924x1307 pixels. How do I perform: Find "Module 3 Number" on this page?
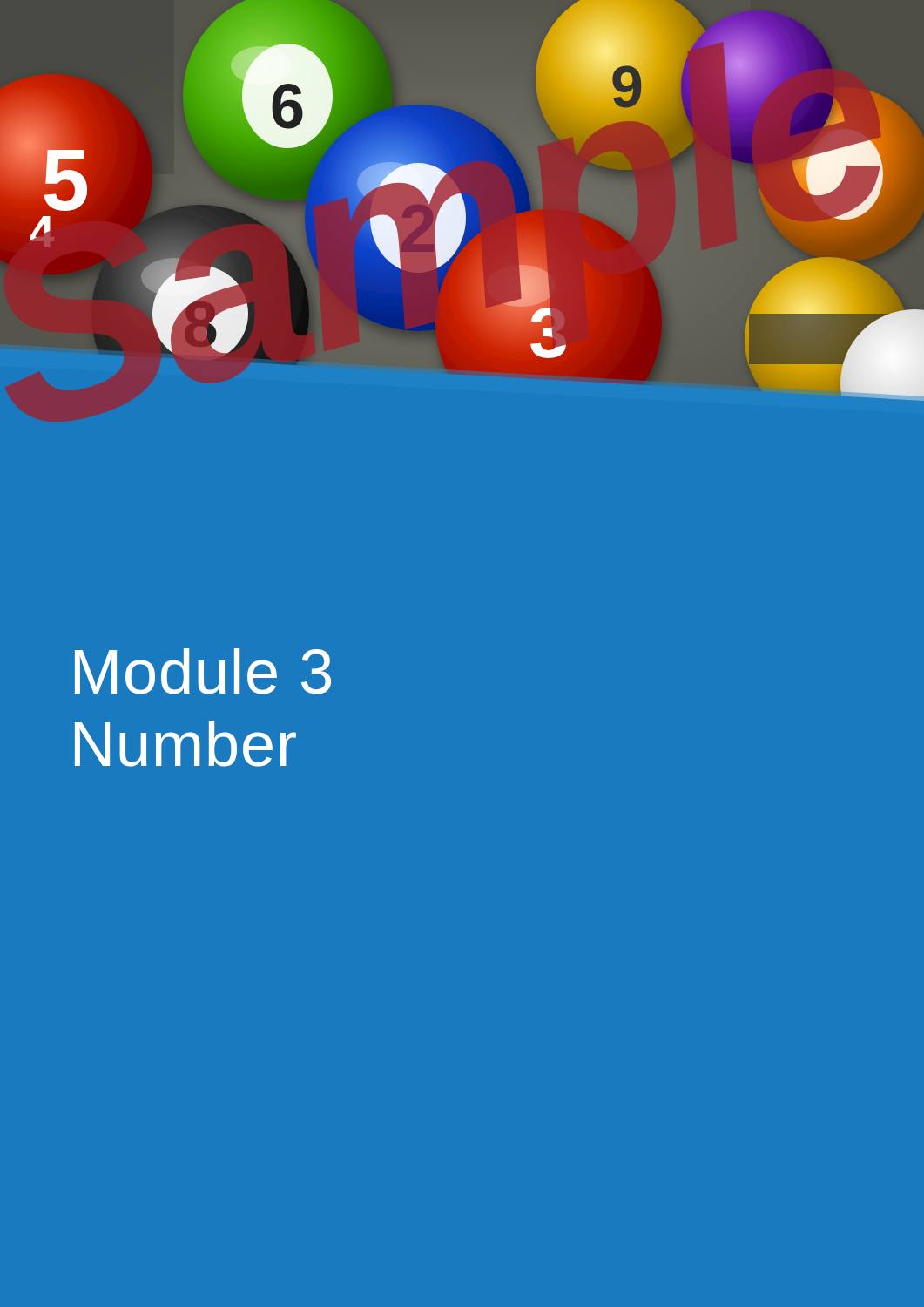tap(202, 708)
